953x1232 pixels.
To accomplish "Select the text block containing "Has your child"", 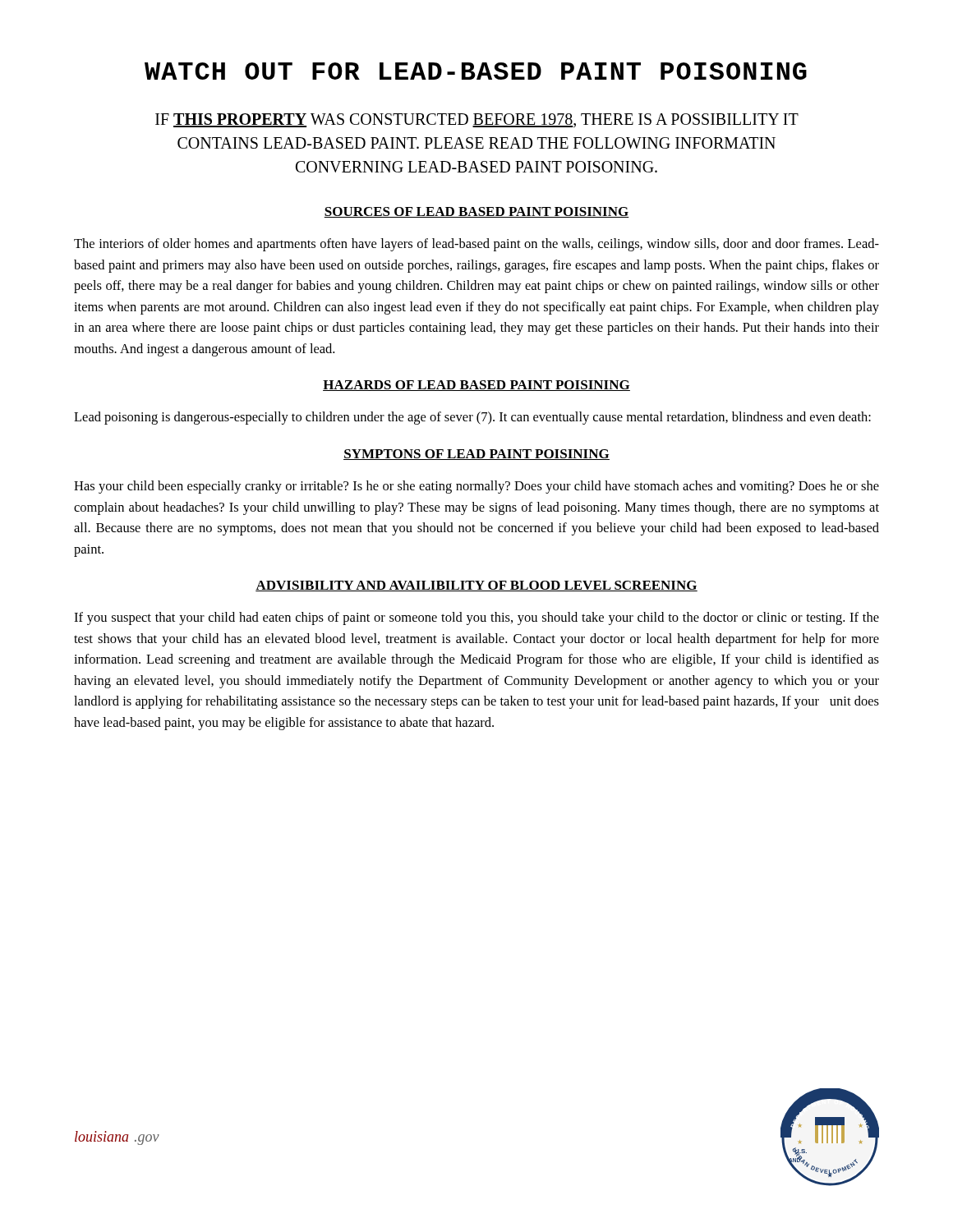I will coord(476,517).
